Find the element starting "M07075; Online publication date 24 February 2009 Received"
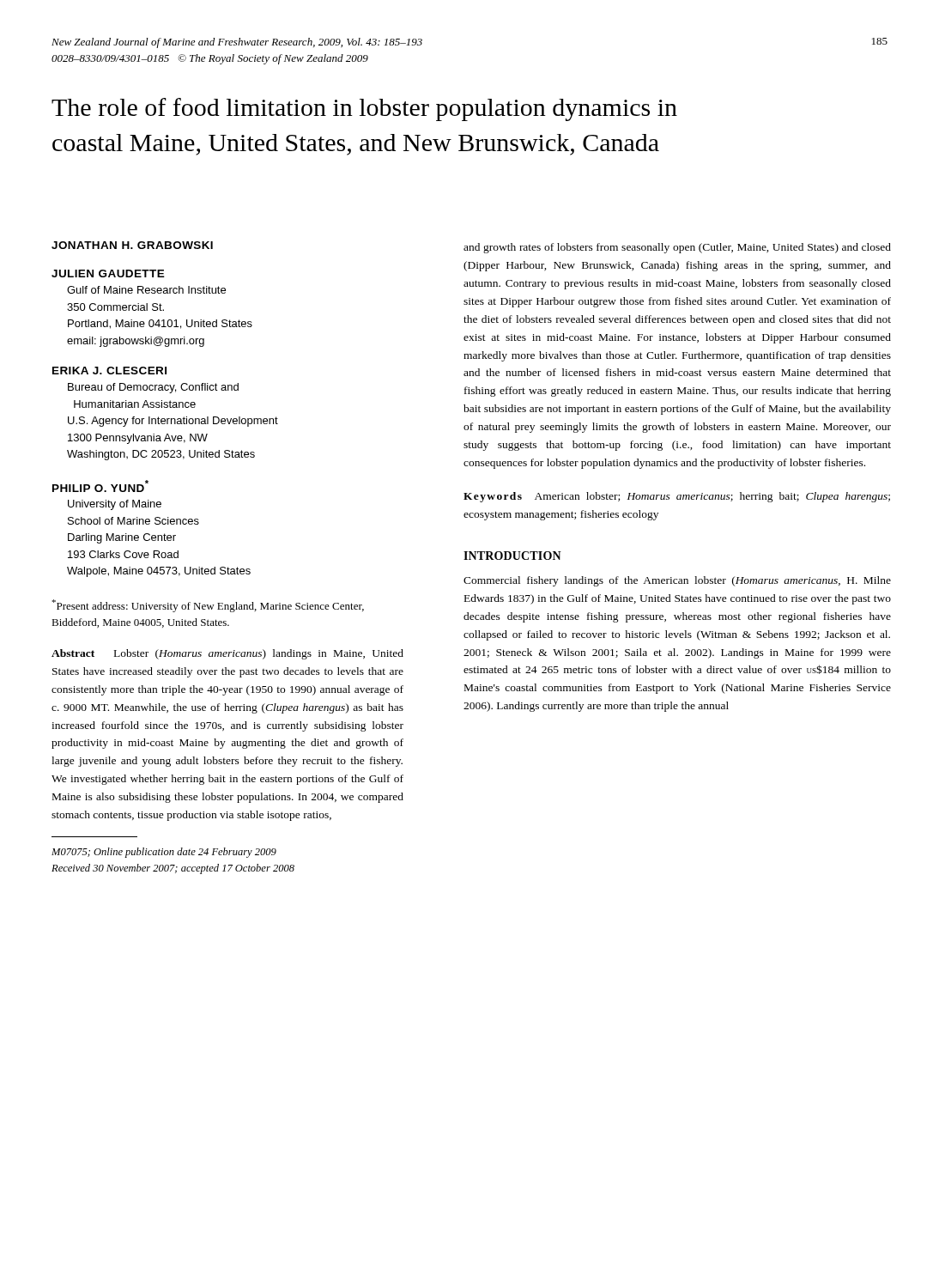 pos(173,860)
